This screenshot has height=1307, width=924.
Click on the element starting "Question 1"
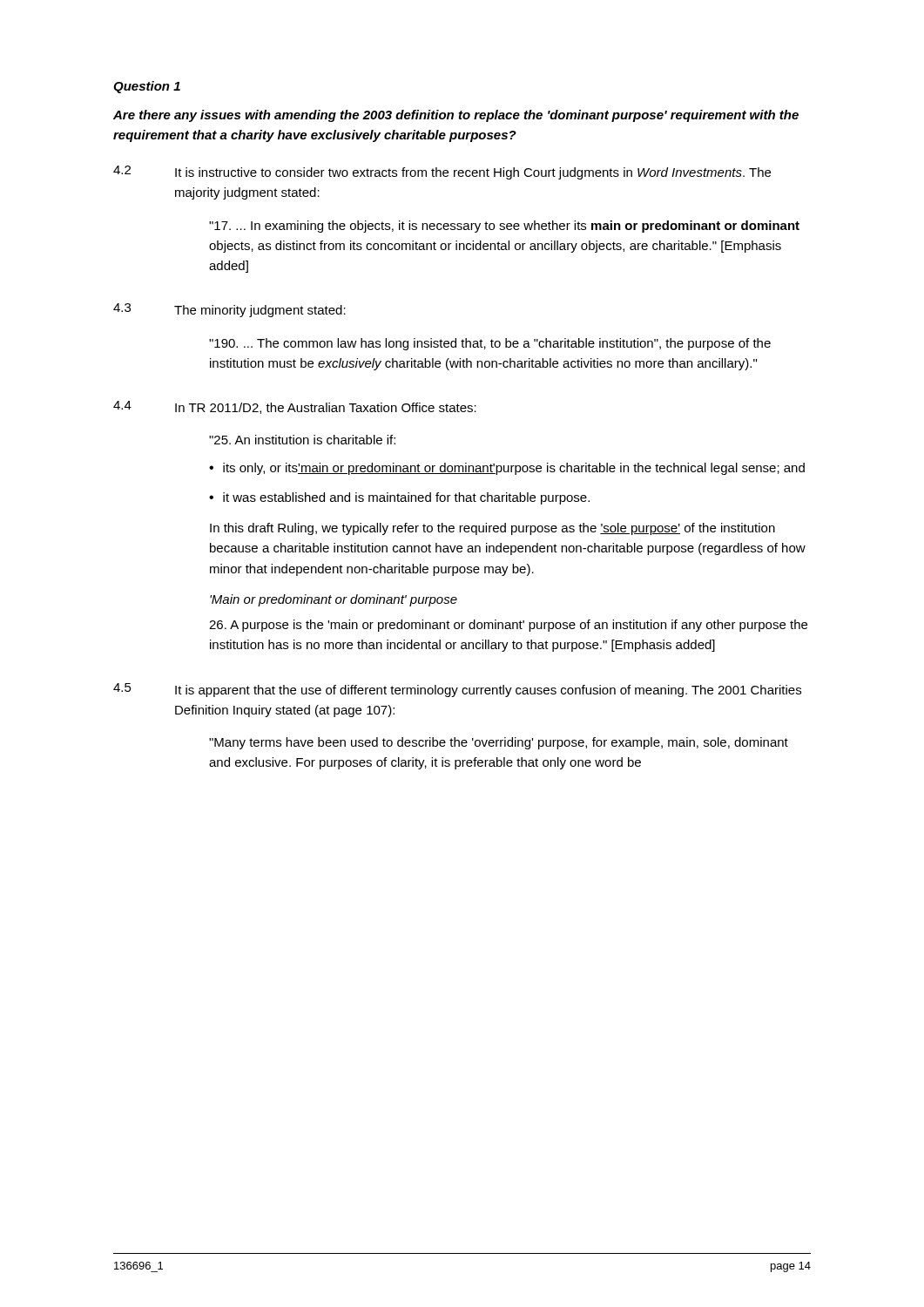[x=147, y=86]
